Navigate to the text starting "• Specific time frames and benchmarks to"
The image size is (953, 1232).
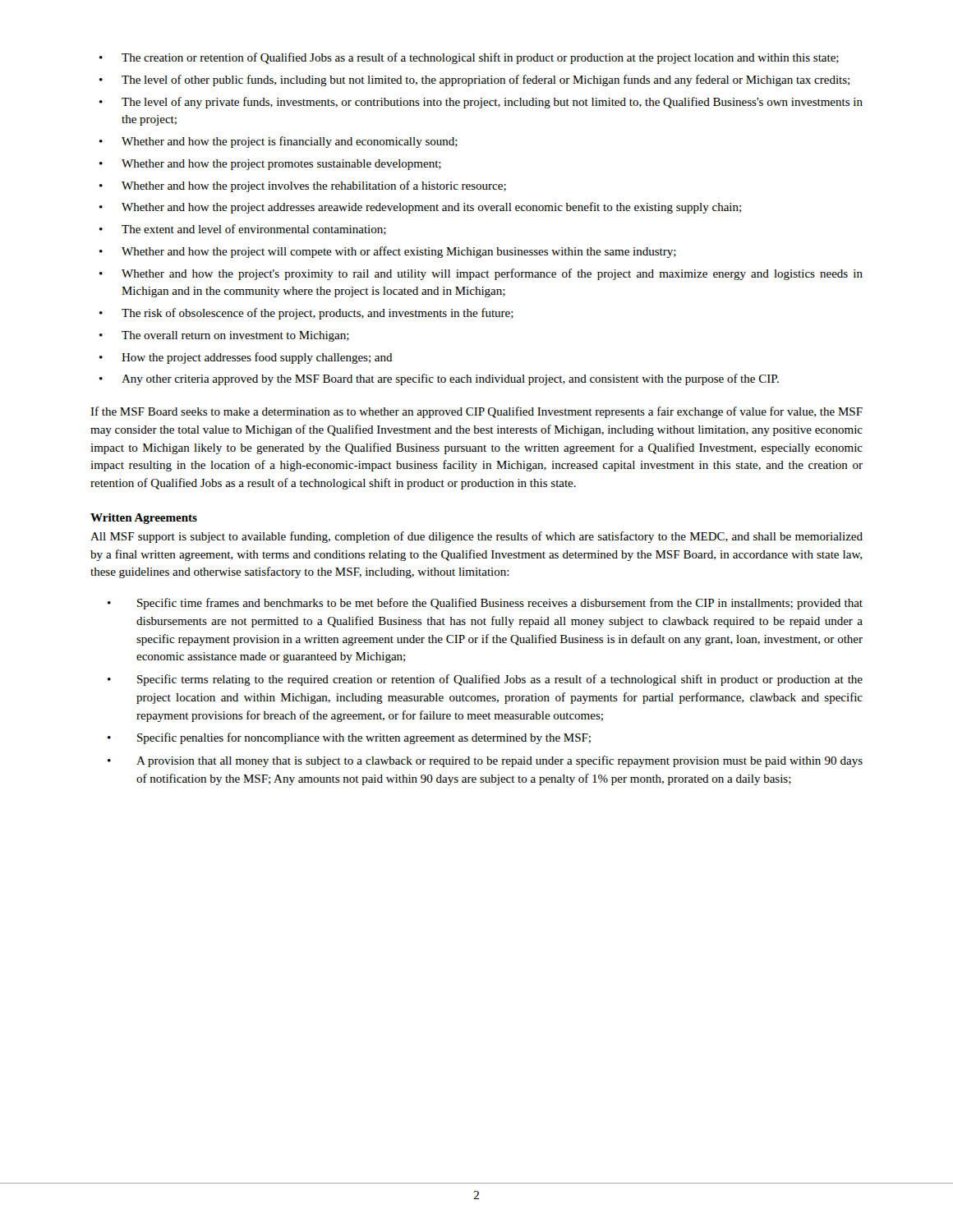[x=476, y=630]
